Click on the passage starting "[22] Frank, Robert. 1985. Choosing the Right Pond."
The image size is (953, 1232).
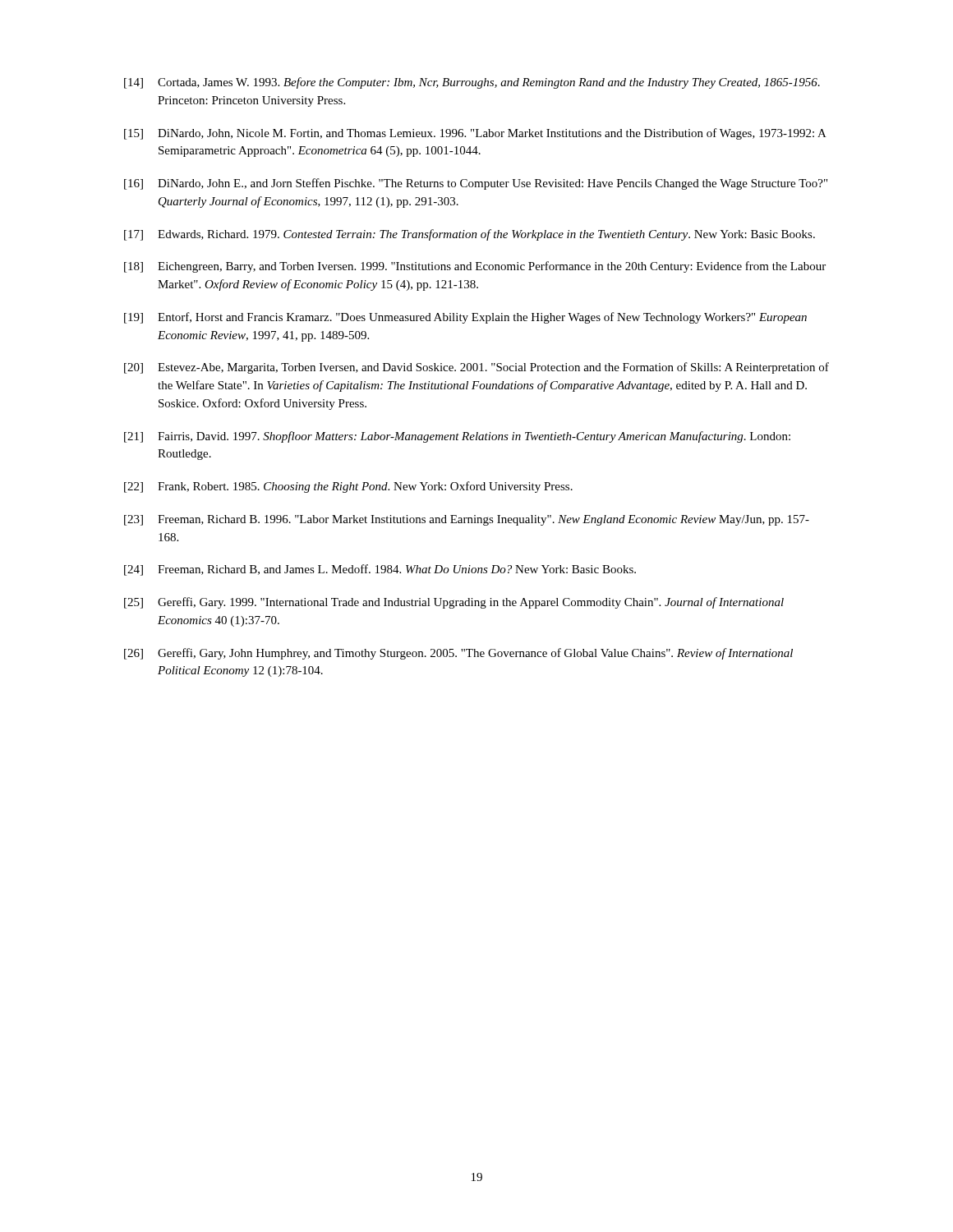tap(476, 487)
